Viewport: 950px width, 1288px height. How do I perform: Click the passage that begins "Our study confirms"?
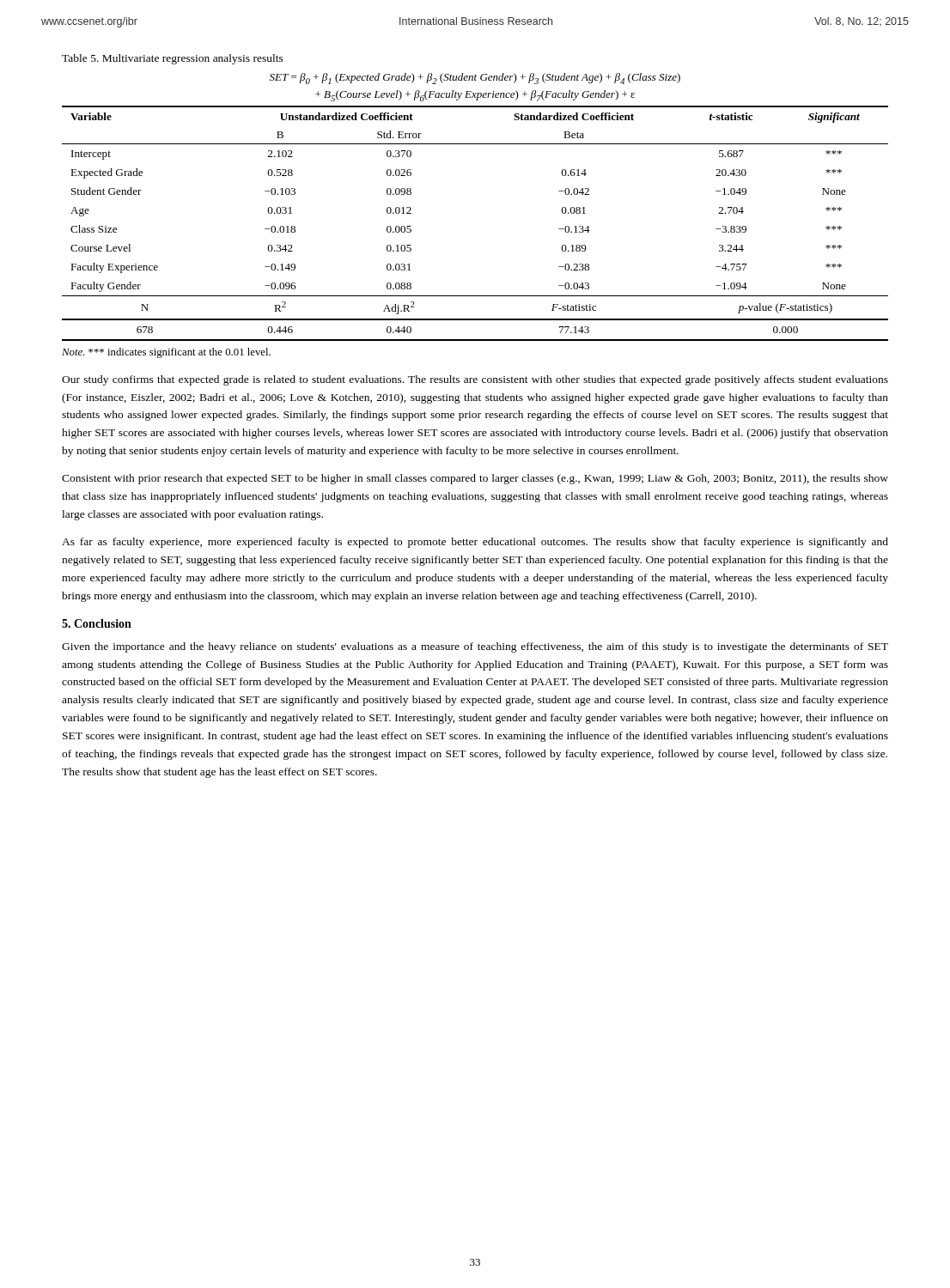475,415
